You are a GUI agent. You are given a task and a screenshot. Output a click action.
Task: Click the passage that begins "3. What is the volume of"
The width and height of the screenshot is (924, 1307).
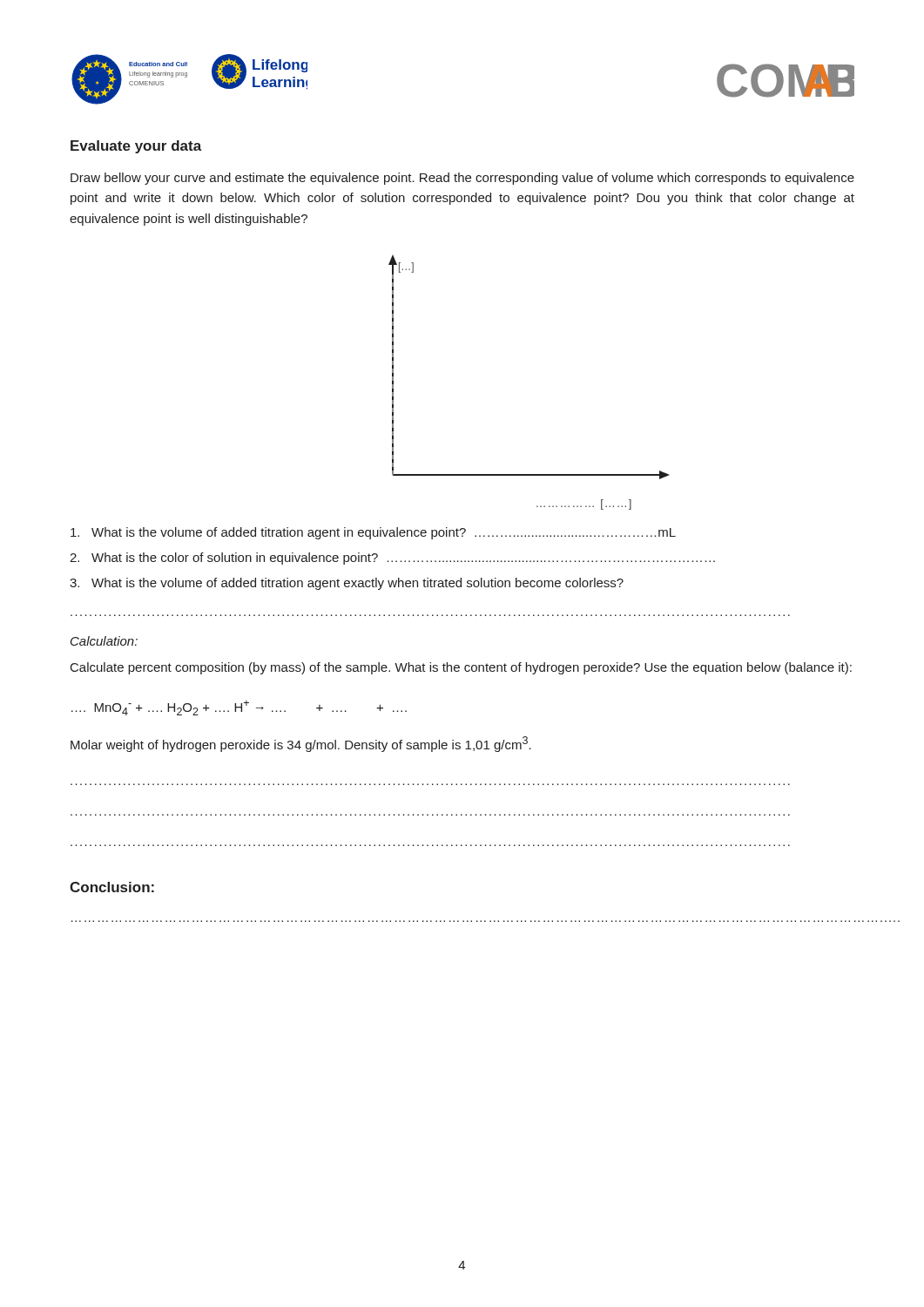click(347, 582)
